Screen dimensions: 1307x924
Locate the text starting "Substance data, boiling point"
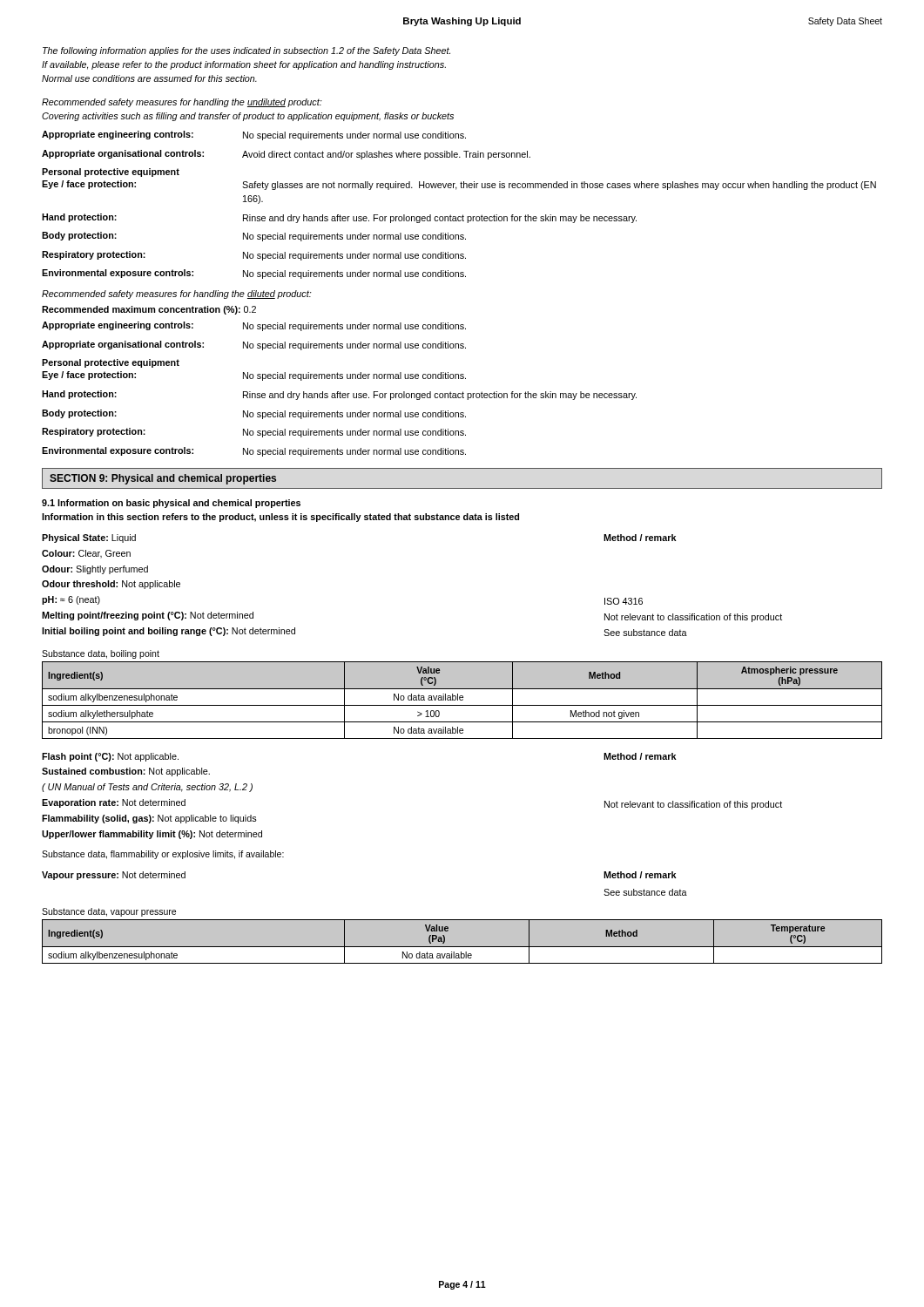[100, 653]
